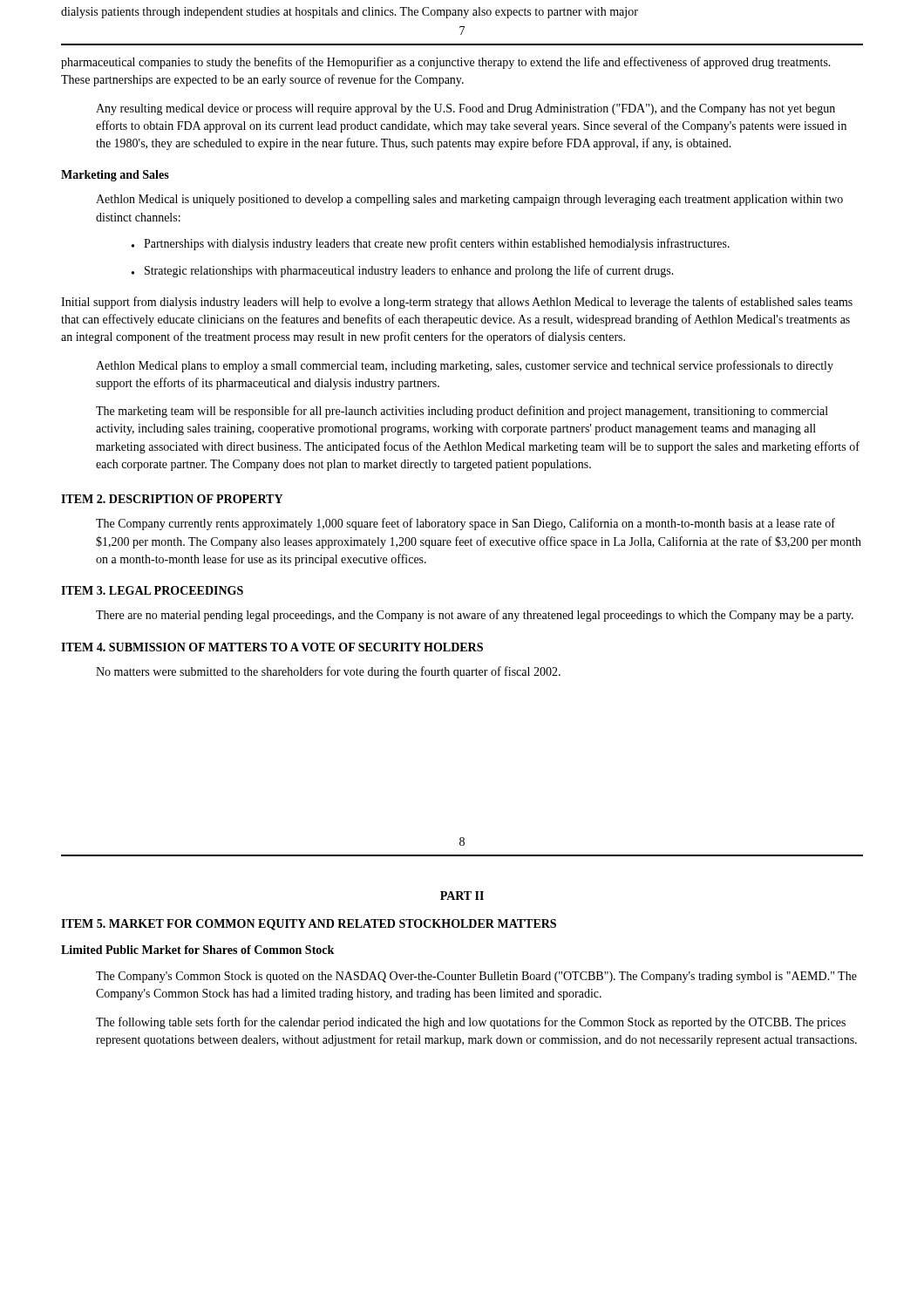Point to the block starting "The Company currently rents approximately 1,000 square"
Image resolution: width=924 pixels, height=1308 pixels.
click(479, 542)
